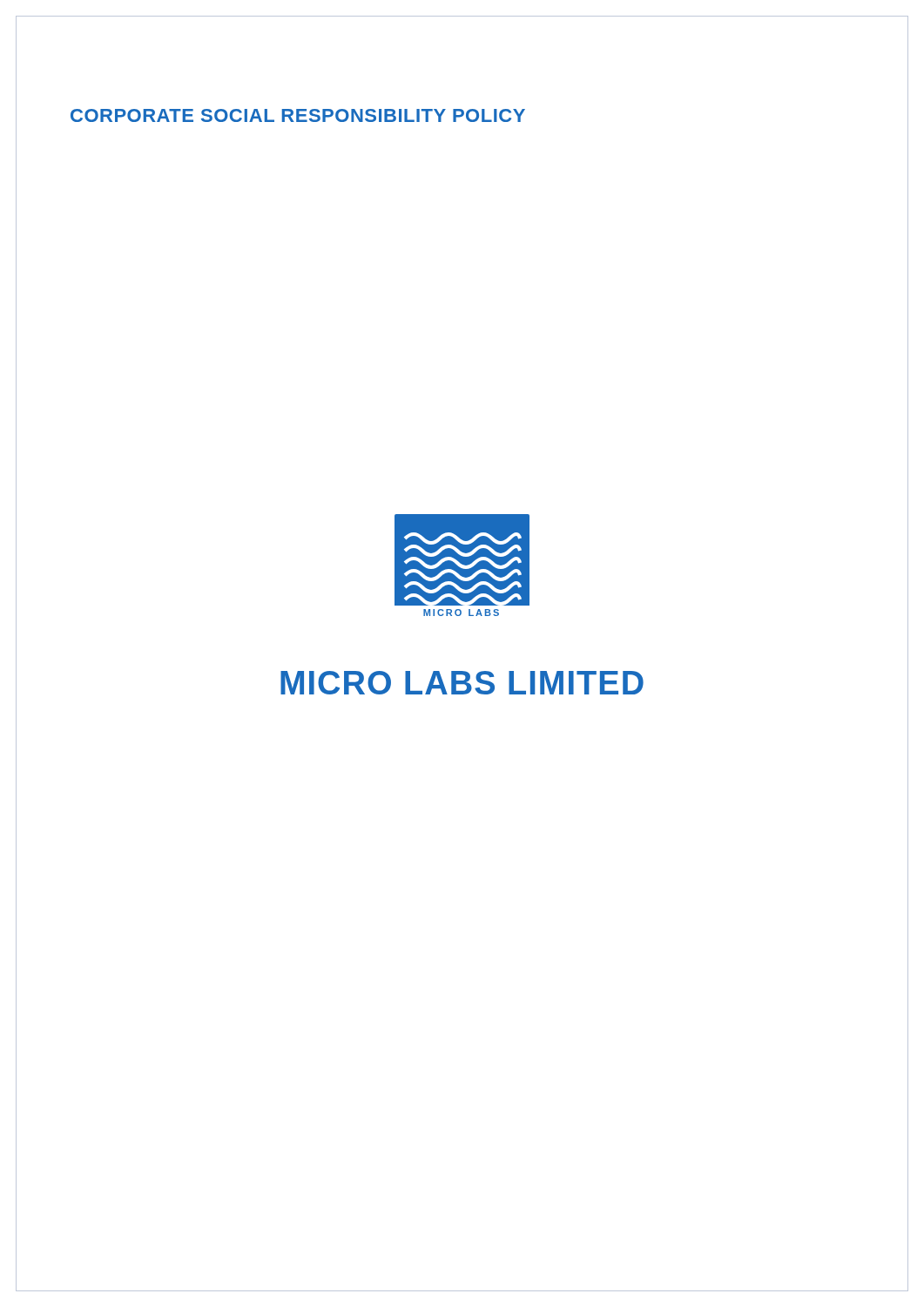Select the title with the text "CORPORATE SOCIAL RESPONSIBILITY POLICY"
The image size is (924, 1307).
point(298,115)
